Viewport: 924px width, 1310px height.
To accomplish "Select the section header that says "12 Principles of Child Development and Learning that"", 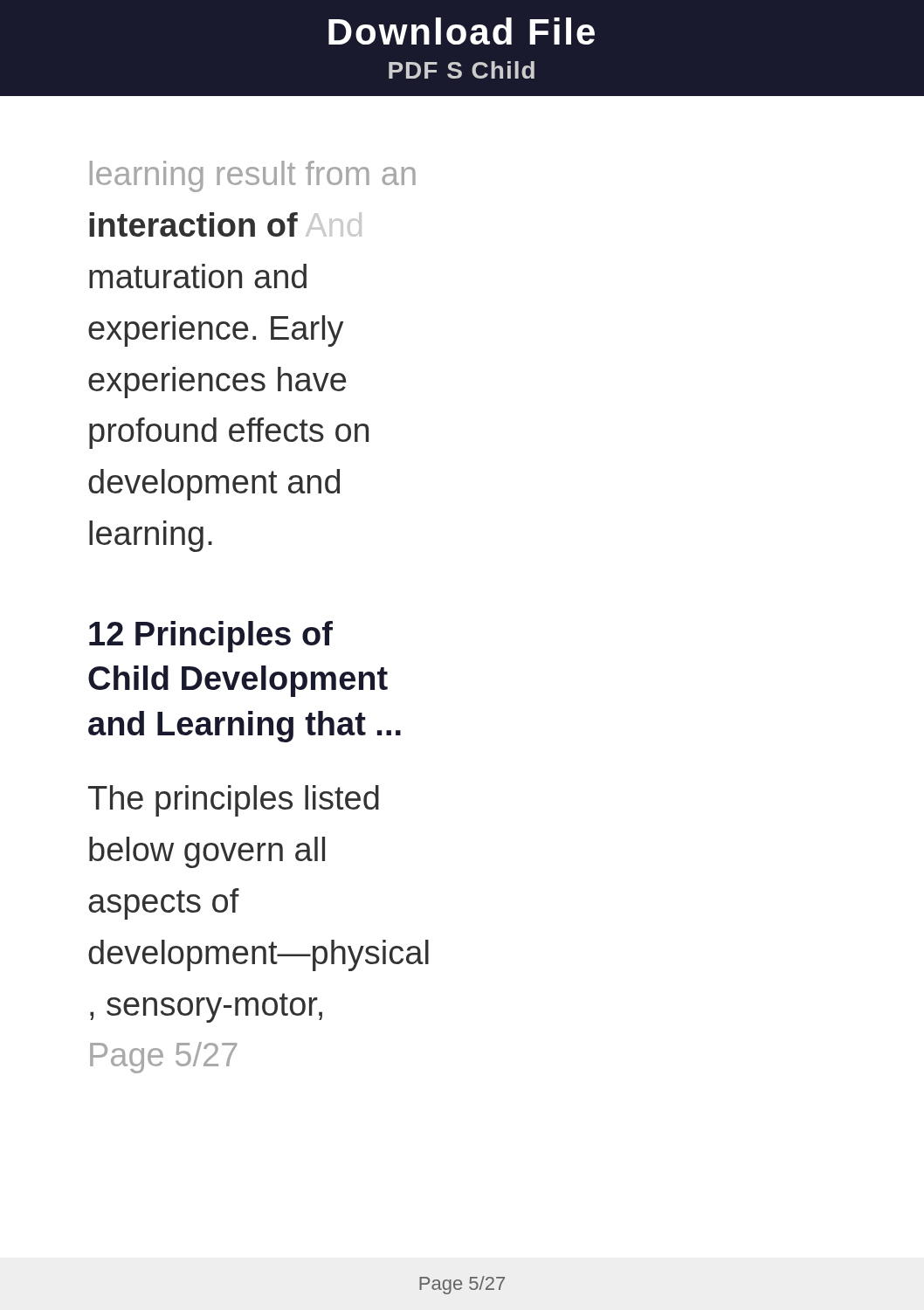I will (245, 679).
